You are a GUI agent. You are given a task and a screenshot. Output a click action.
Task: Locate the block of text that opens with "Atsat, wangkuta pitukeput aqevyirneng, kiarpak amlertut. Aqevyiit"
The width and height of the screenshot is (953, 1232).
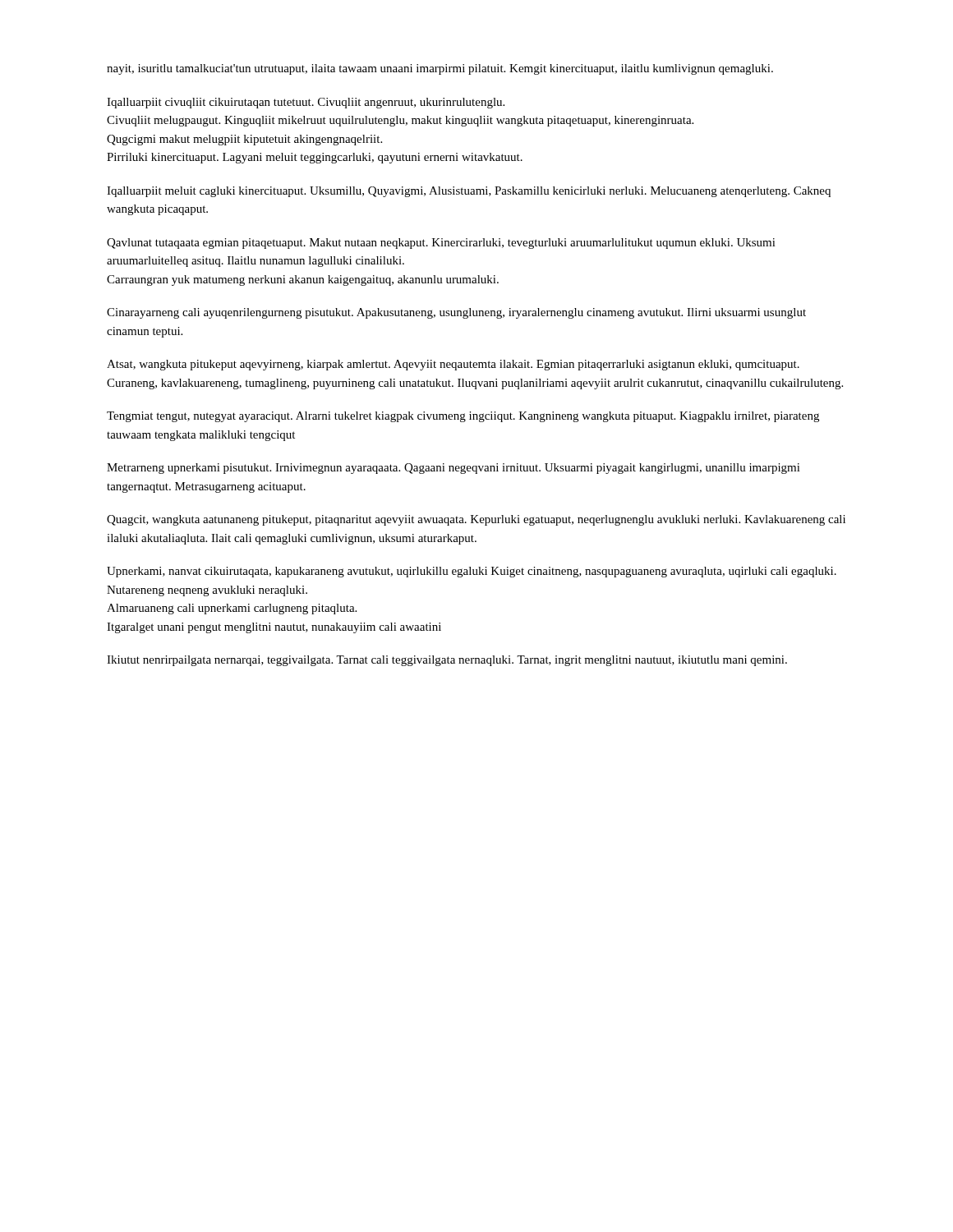(x=475, y=373)
